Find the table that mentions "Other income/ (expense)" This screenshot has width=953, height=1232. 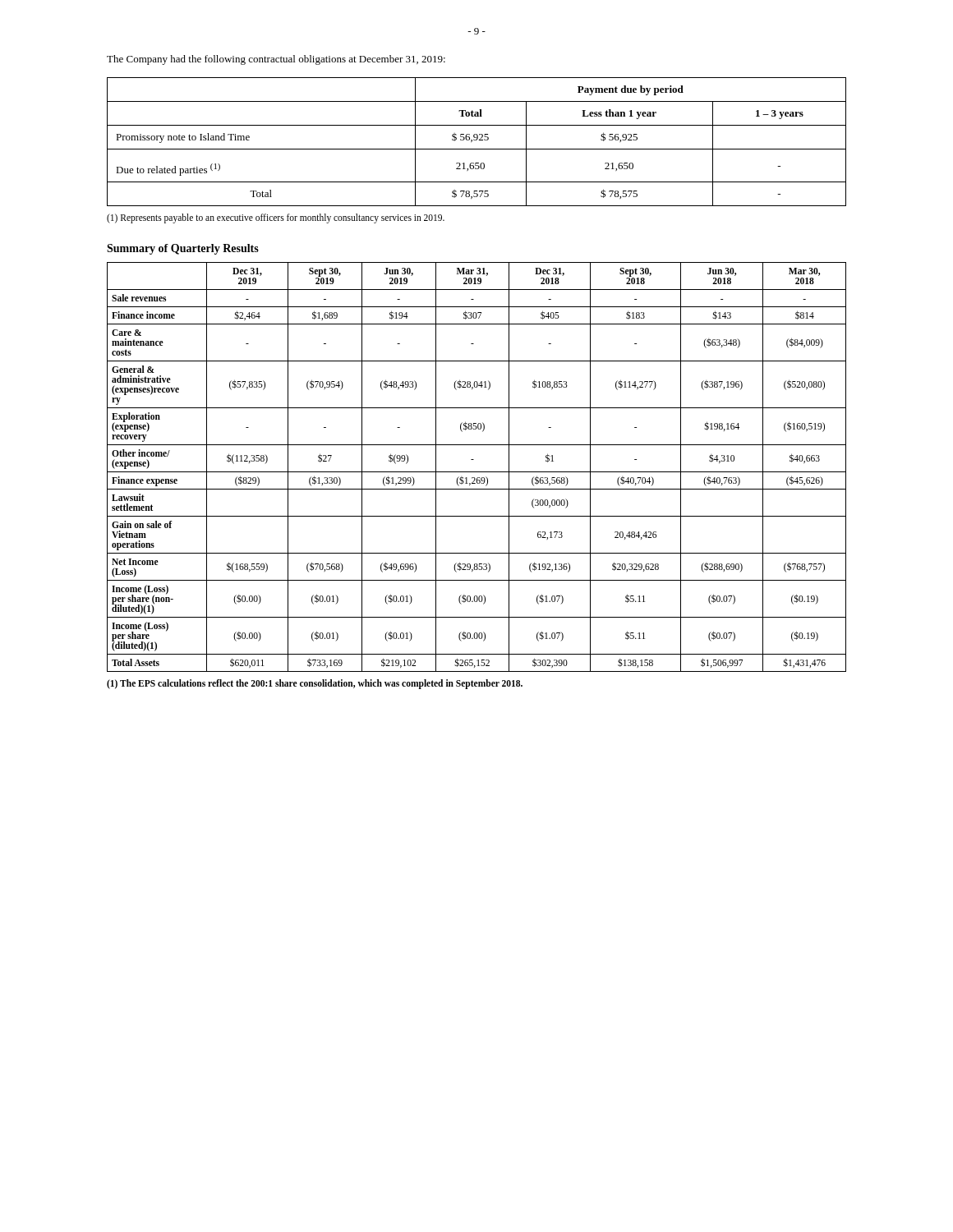click(x=476, y=467)
